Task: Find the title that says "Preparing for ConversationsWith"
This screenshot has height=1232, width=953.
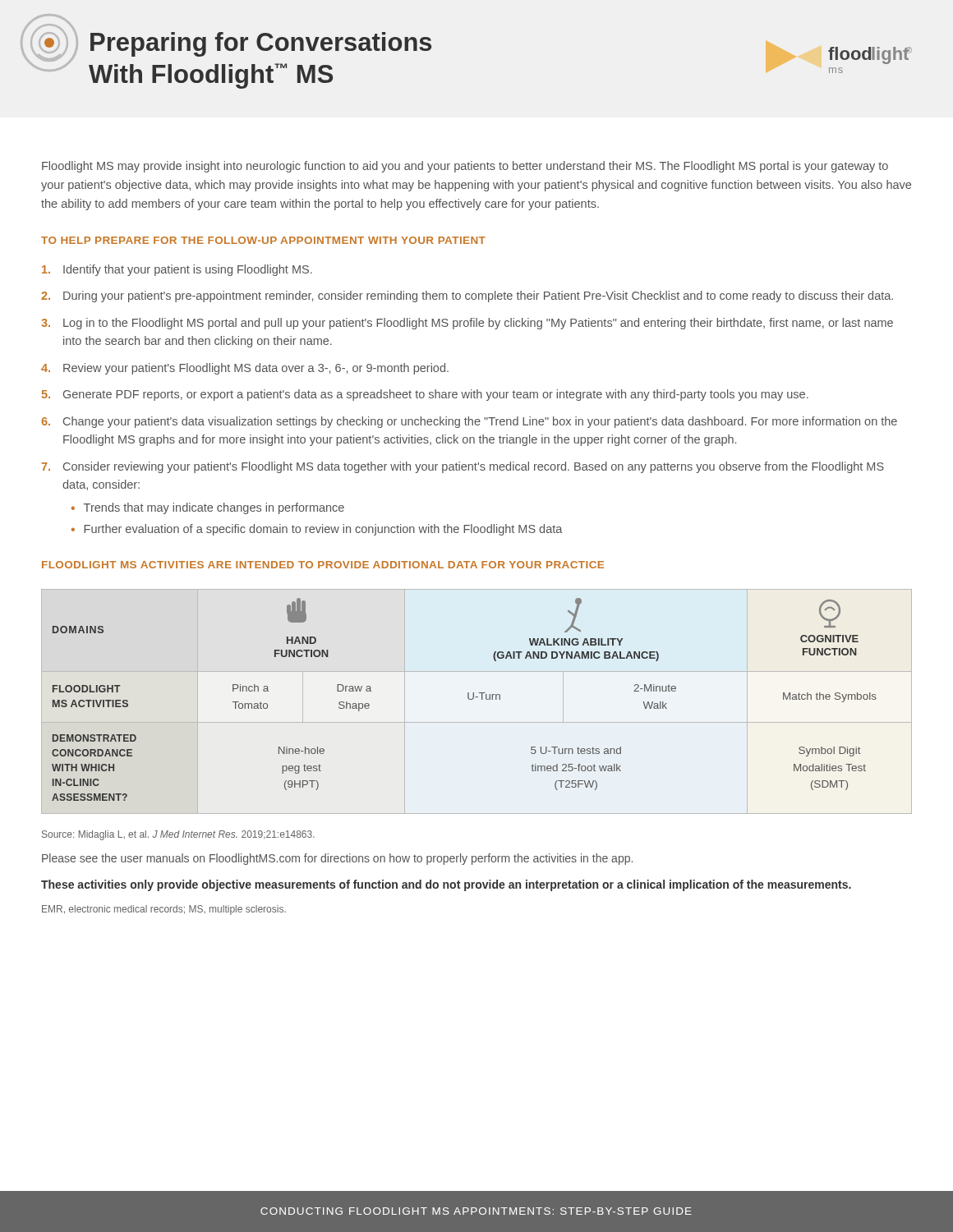Action: 261,58
